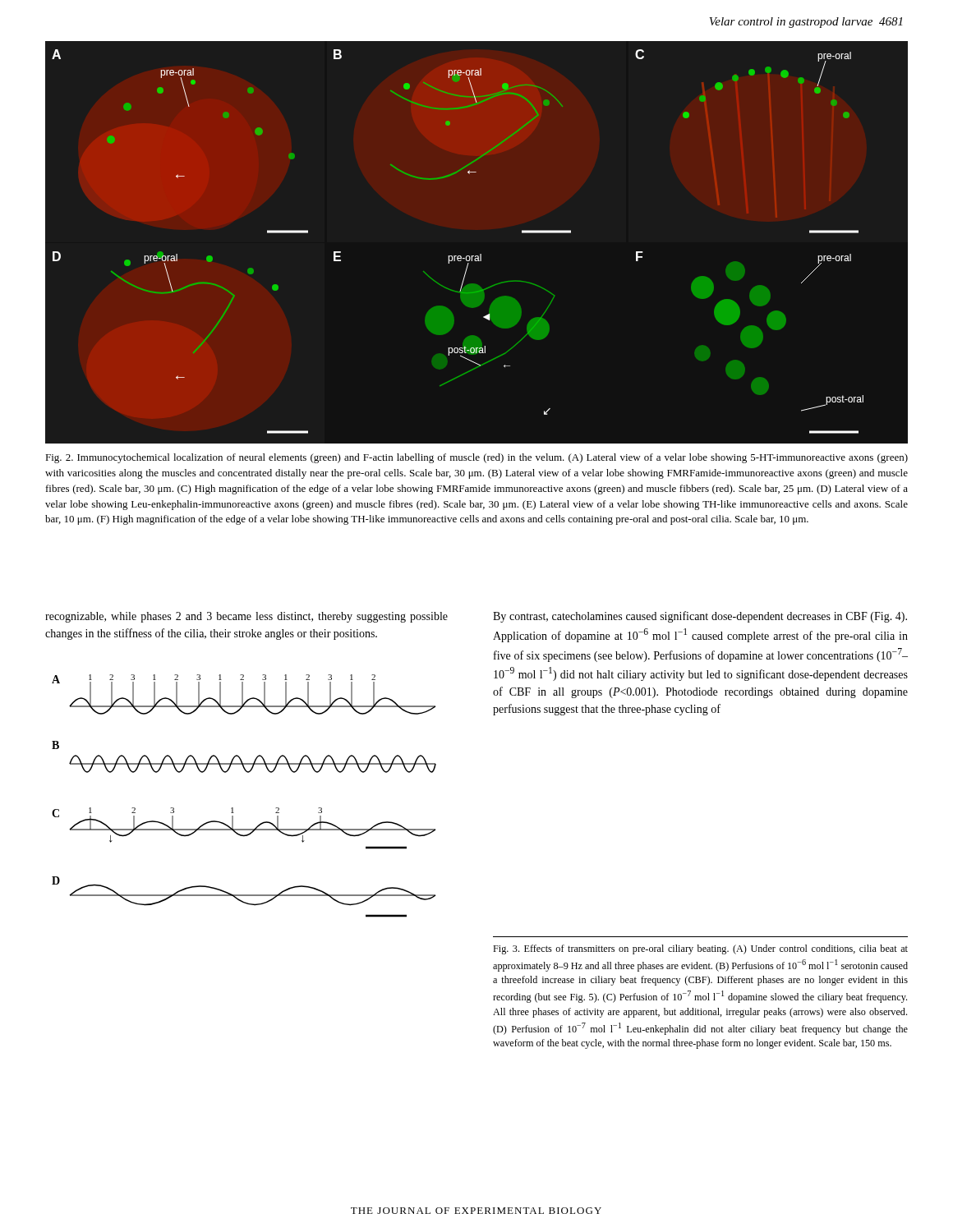Locate the caption with the text "Fig. 2. Immunocytochemical localization of neural elements"
The width and height of the screenshot is (953, 1232).
coord(476,488)
